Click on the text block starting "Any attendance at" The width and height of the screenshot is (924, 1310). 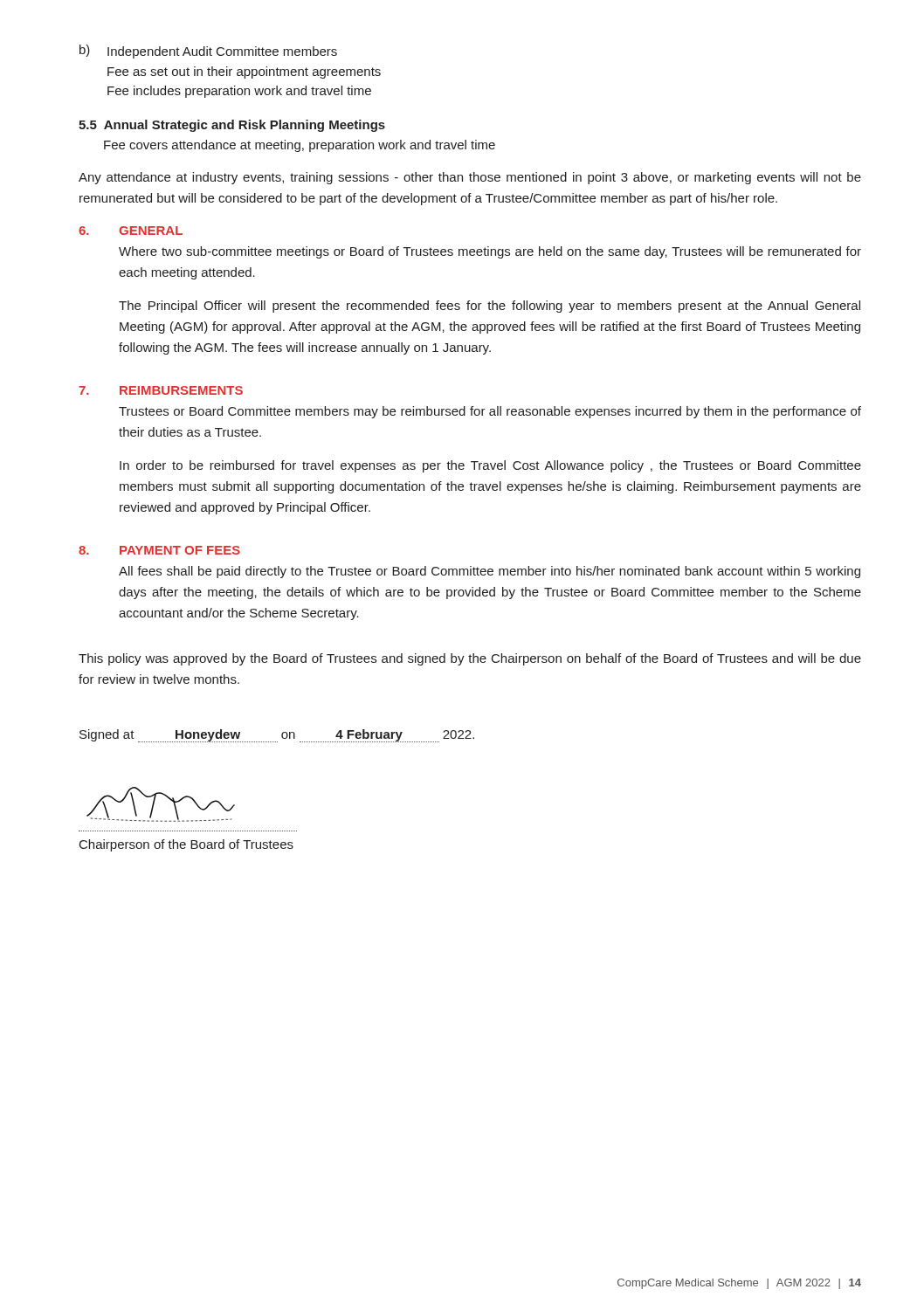pos(470,187)
